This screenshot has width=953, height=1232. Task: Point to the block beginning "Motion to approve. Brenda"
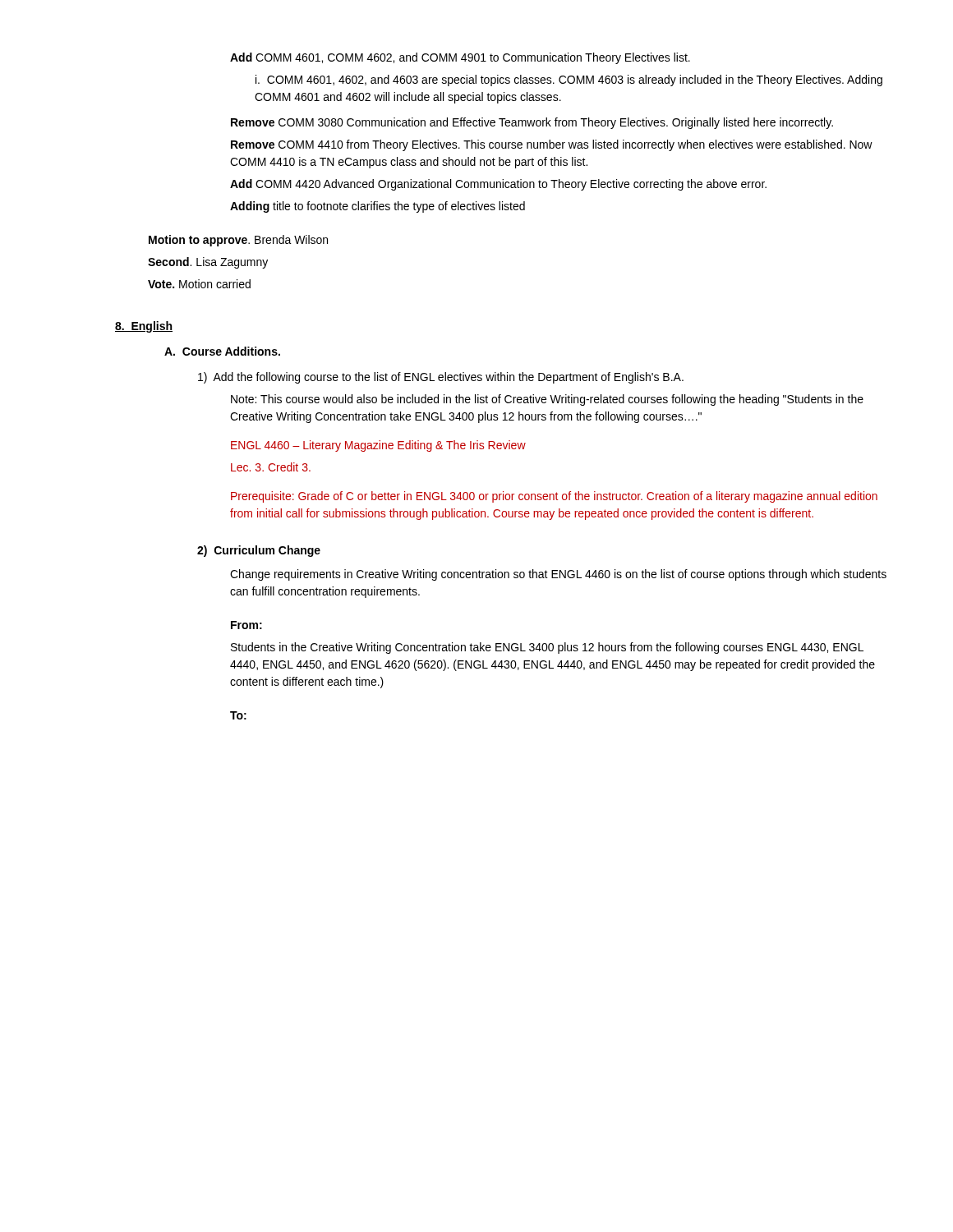click(x=238, y=241)
